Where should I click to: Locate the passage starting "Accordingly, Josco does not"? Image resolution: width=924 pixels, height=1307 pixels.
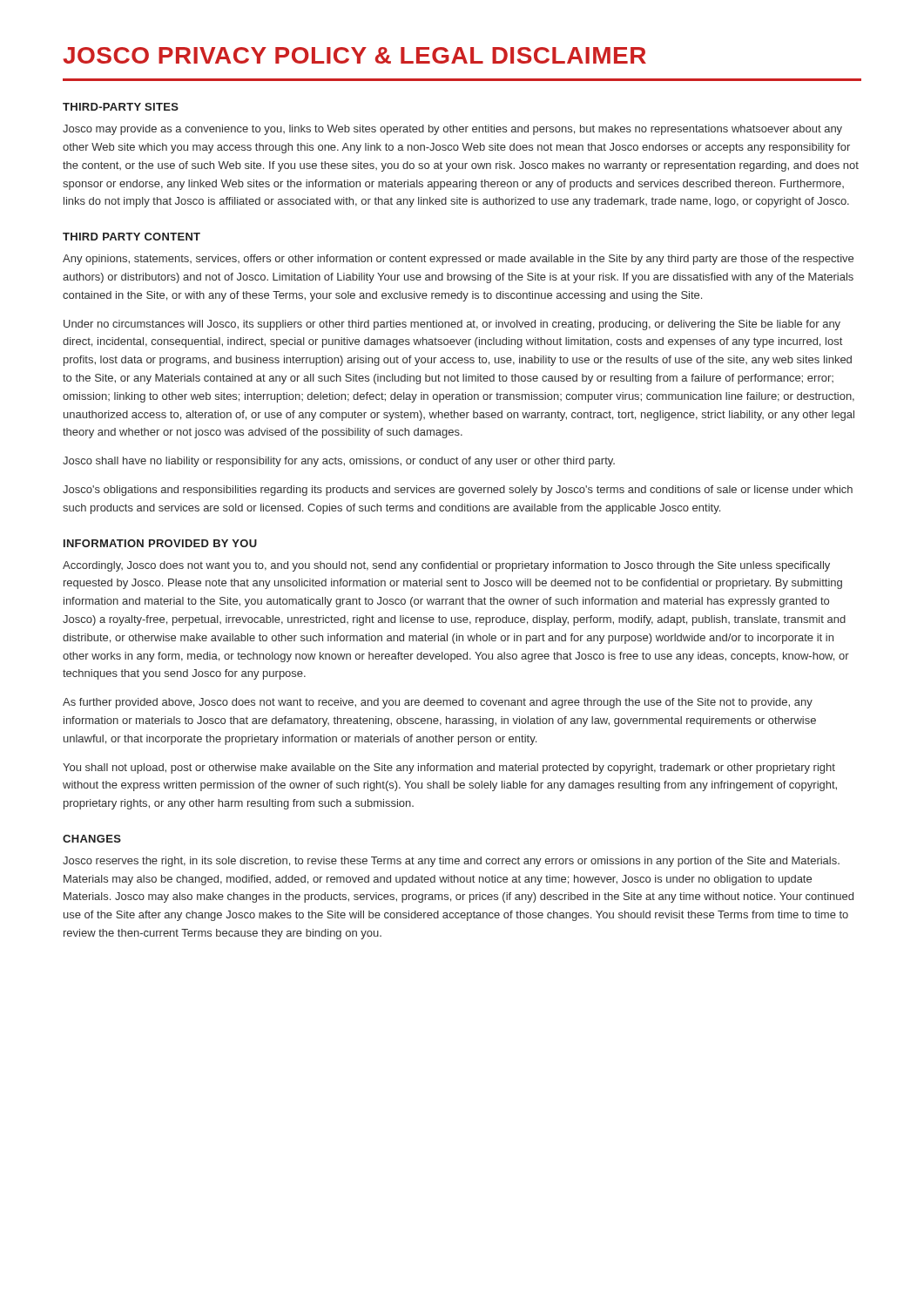tap(456, 619)
